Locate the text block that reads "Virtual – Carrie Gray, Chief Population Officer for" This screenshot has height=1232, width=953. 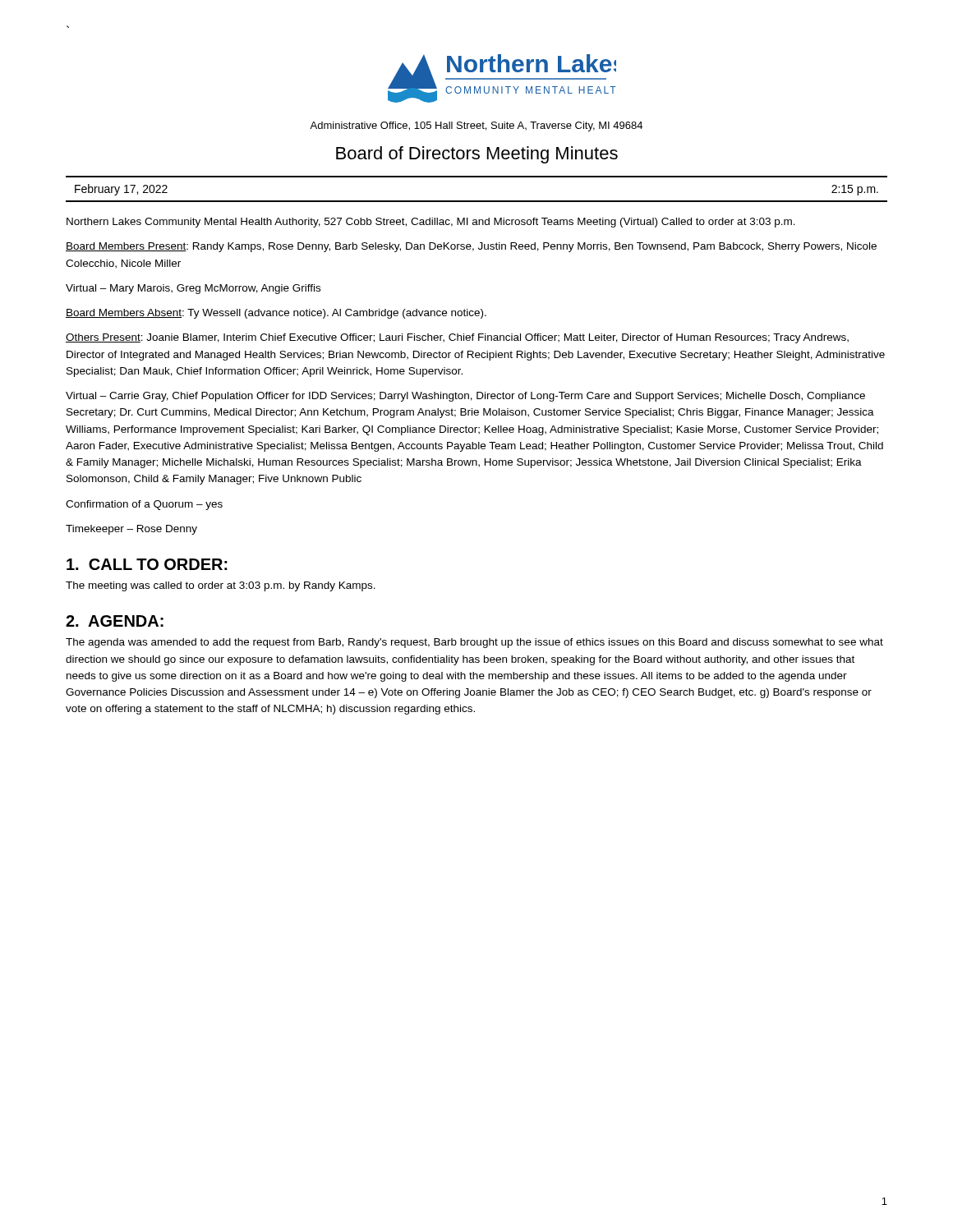tap(475, 437)
